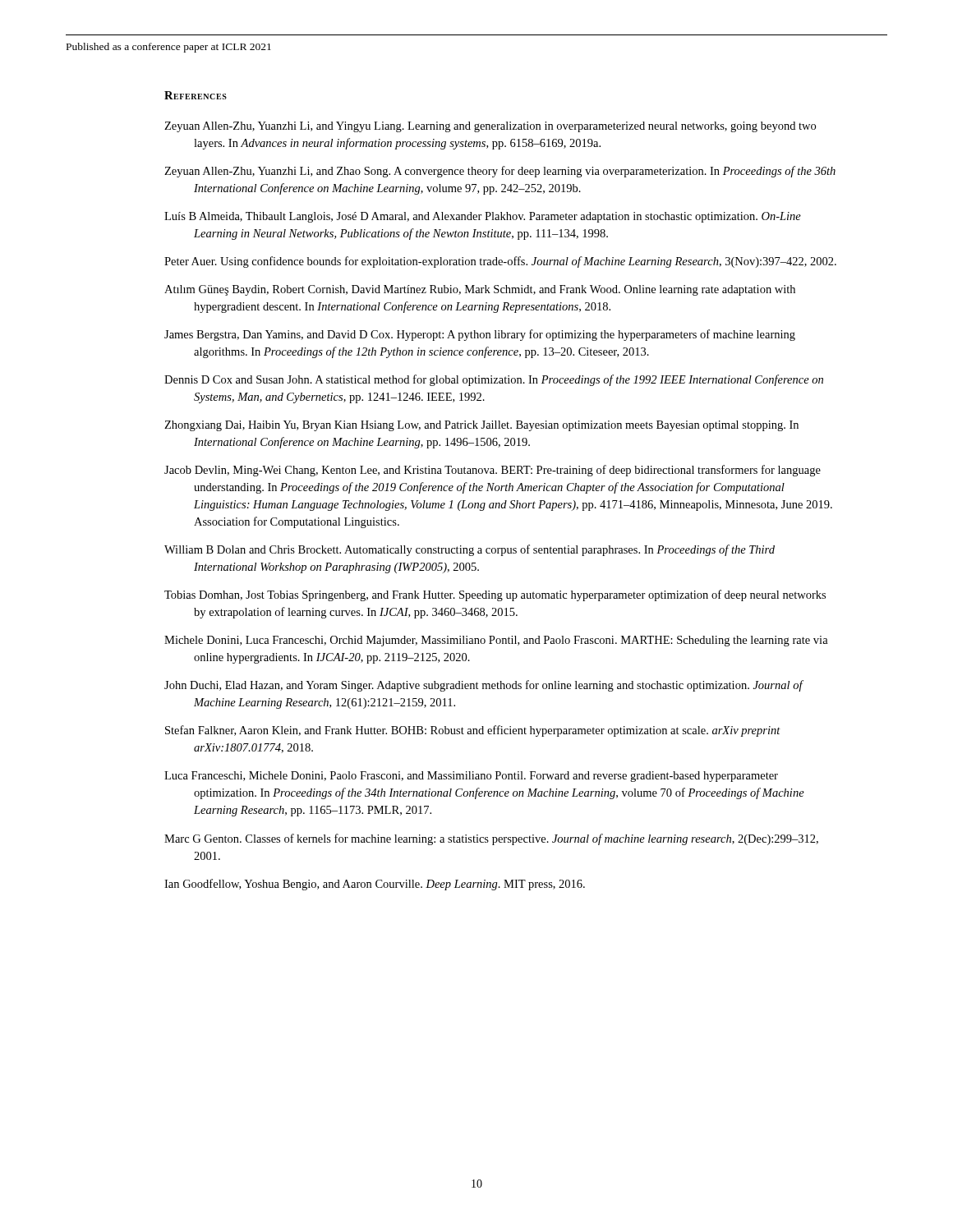The width and height of the screenshot is (953, 1232).
Task: Select the list item containing "Luís B Almeida, Thibault Langlois, José"
Action: 483,225
